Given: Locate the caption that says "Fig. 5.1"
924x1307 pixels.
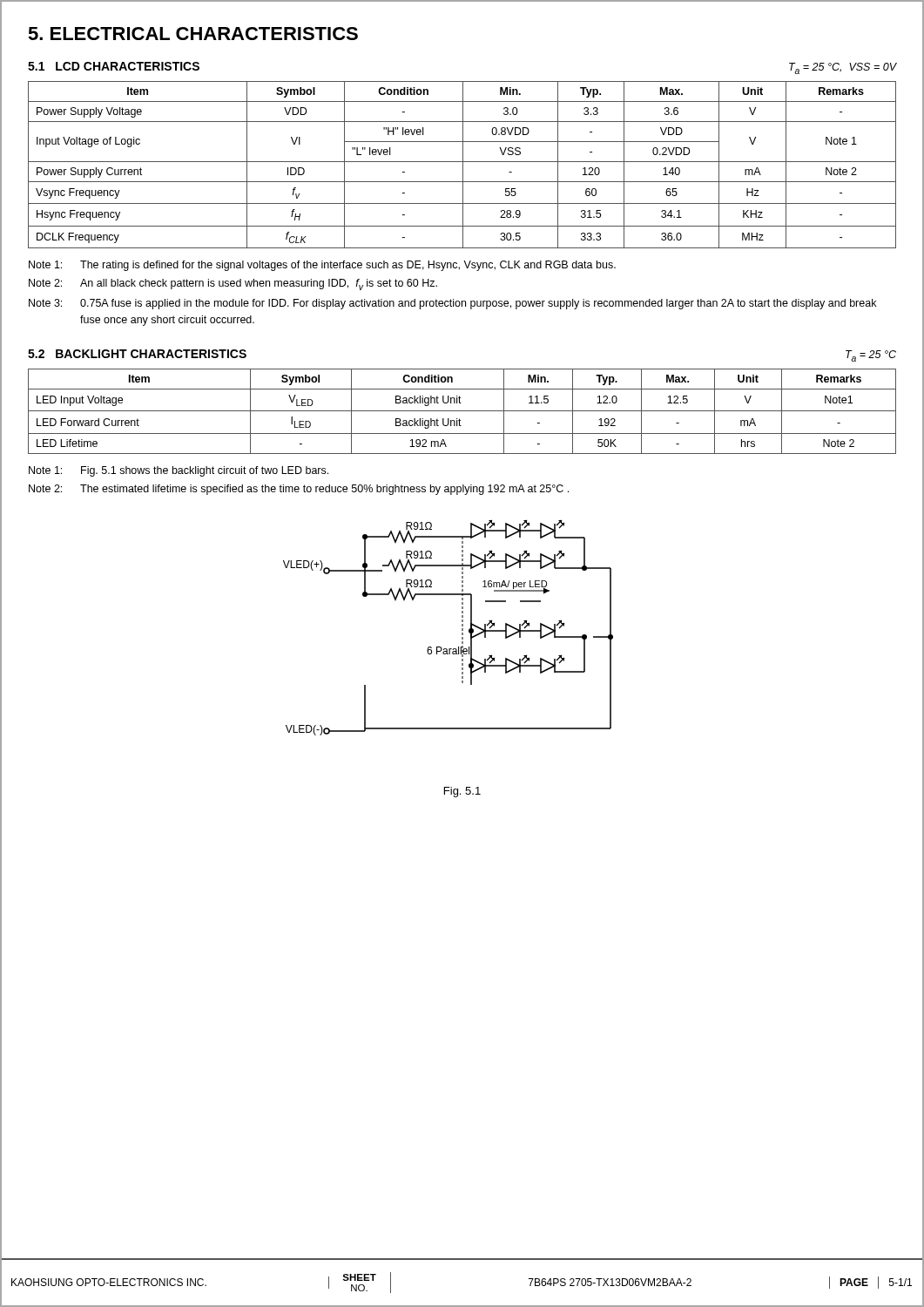Looking at the screenshot, I should pos(462,791).
